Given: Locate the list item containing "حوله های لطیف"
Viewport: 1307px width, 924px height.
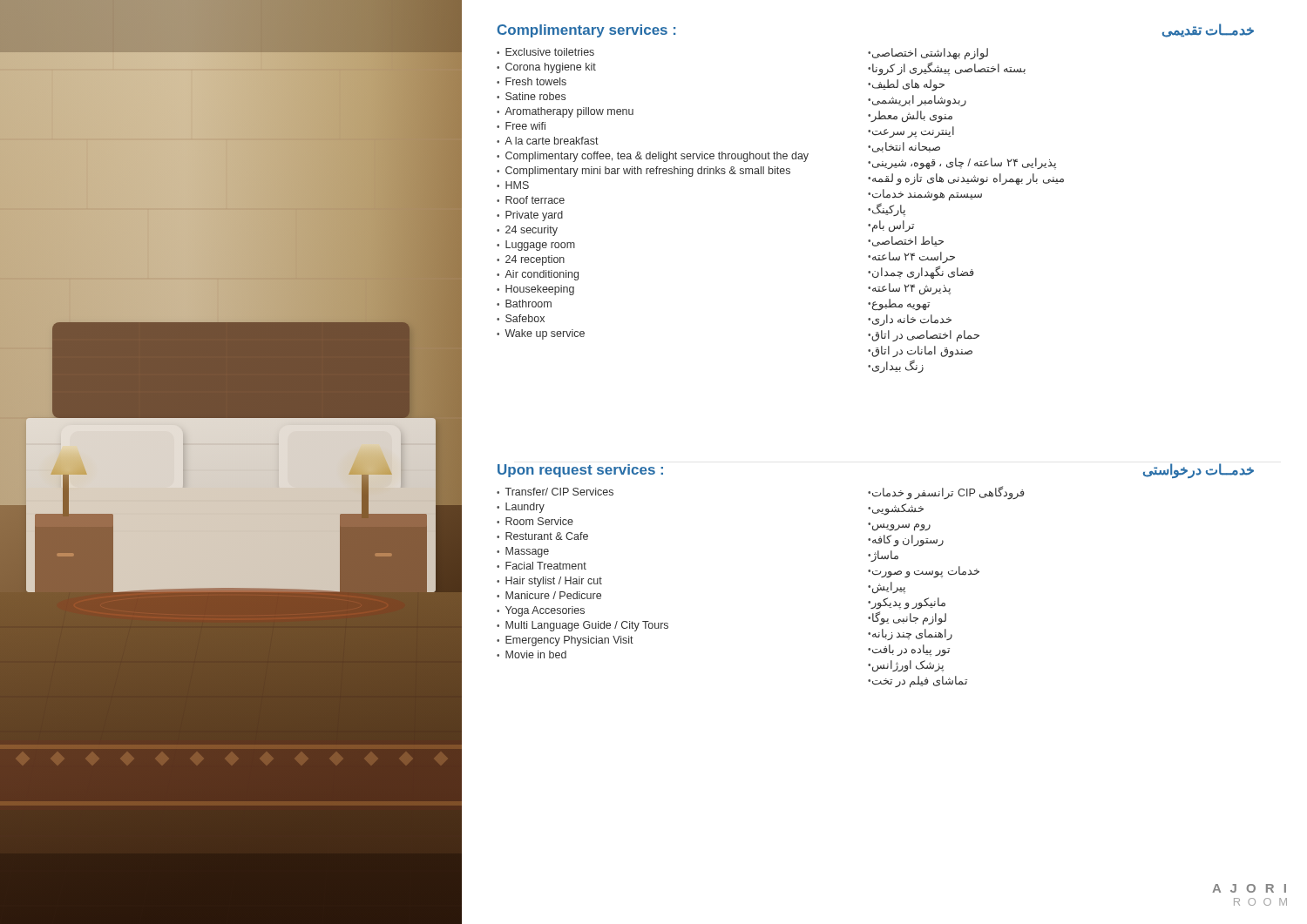Looking at the screenshot, I should 908,84.
